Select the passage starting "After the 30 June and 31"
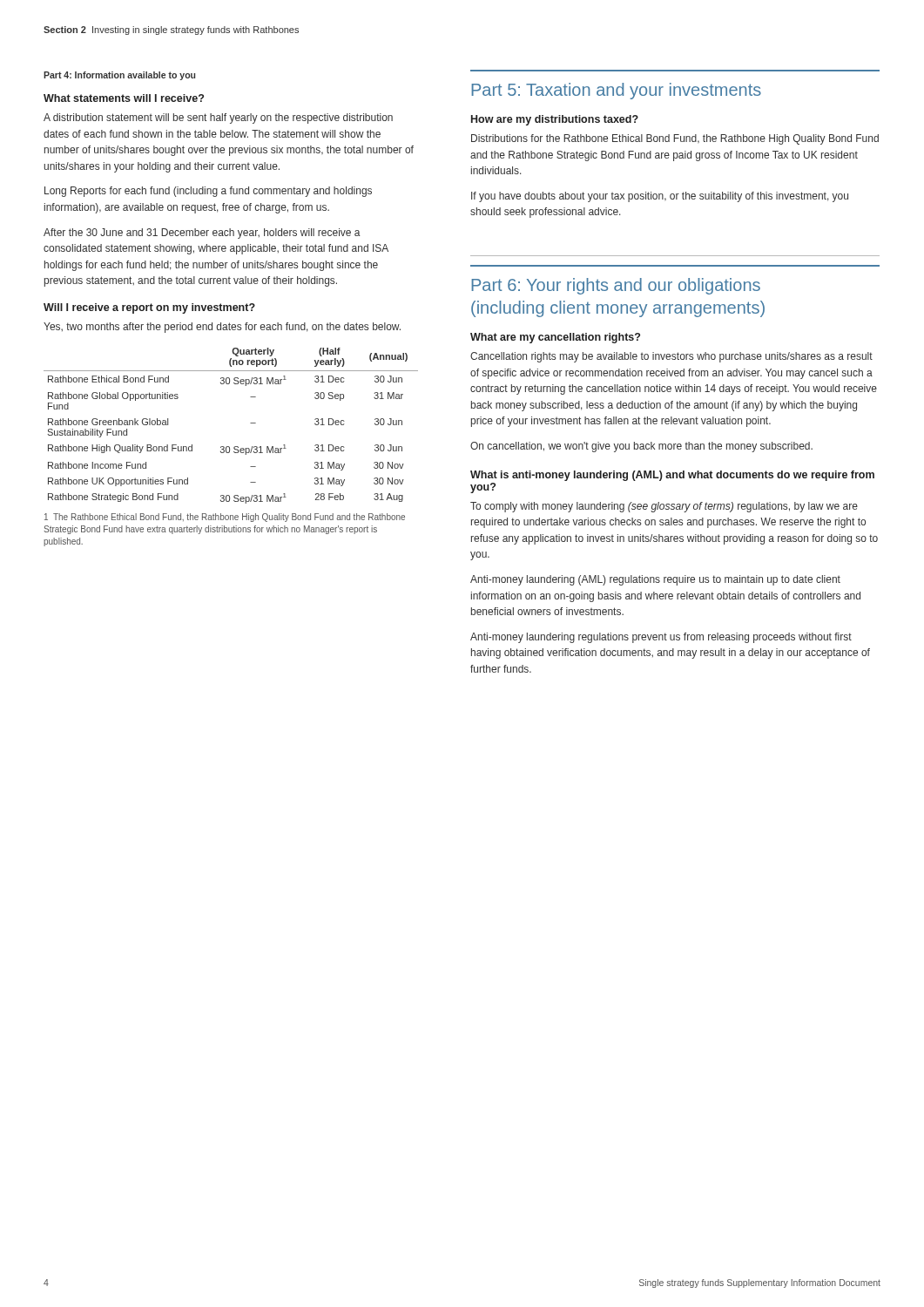The image size is (924, 1307). click(216, 257)
